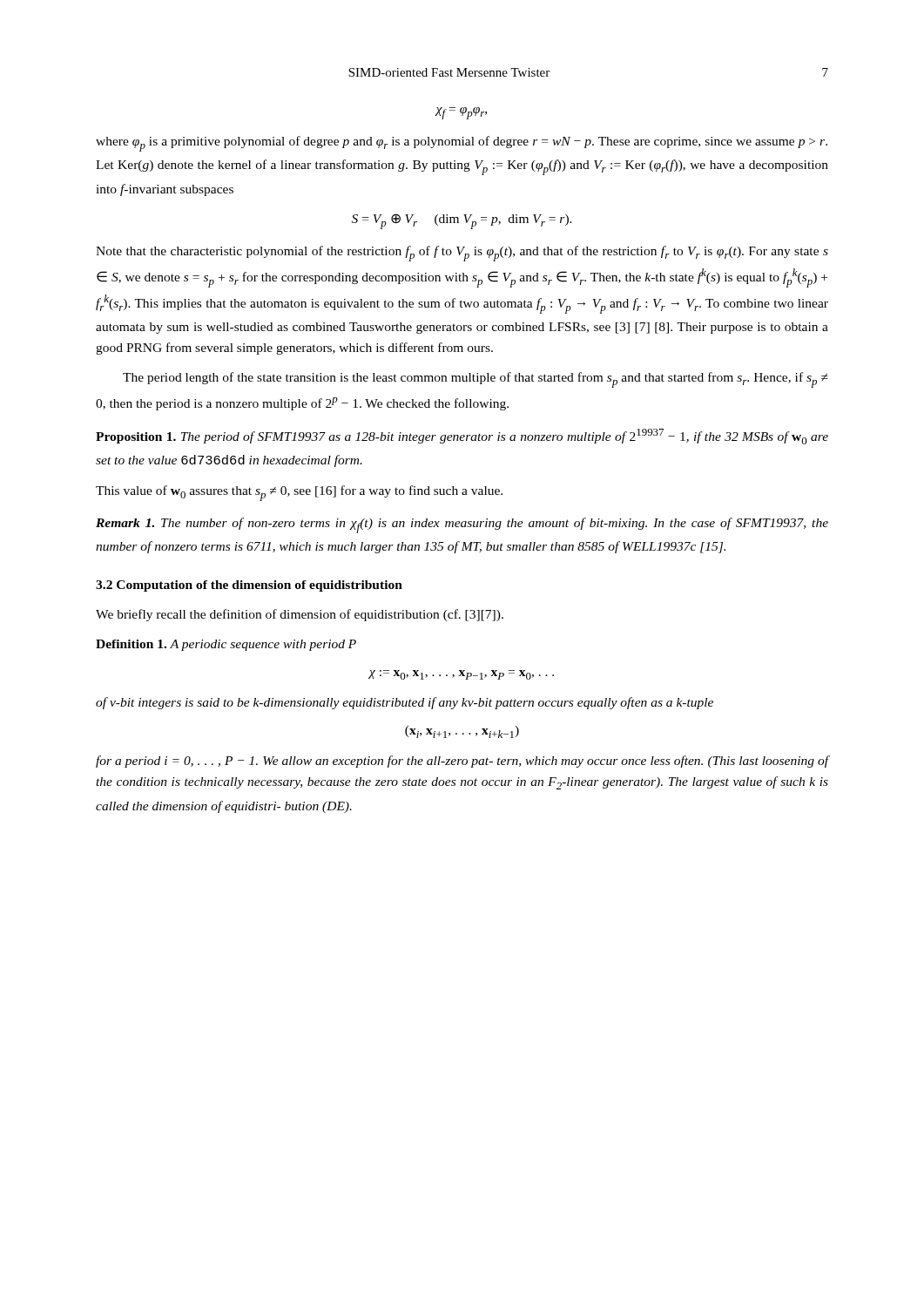Screen dimensions: 1307x924
Task: Locate the block starting "The period length of the state transition"
Action: [462, 391]
